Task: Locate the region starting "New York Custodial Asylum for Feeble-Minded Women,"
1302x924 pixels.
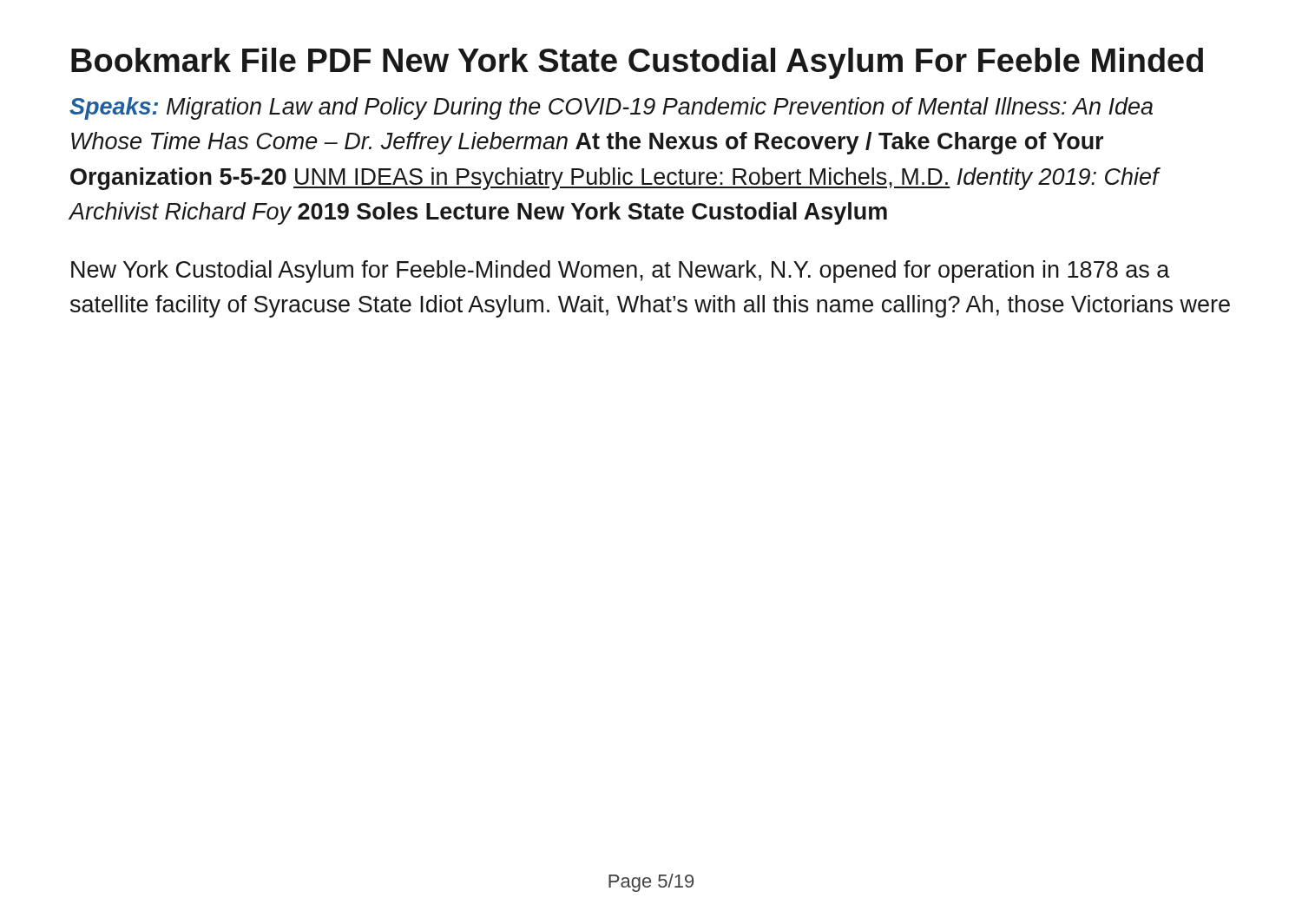Action: point(650,287)
